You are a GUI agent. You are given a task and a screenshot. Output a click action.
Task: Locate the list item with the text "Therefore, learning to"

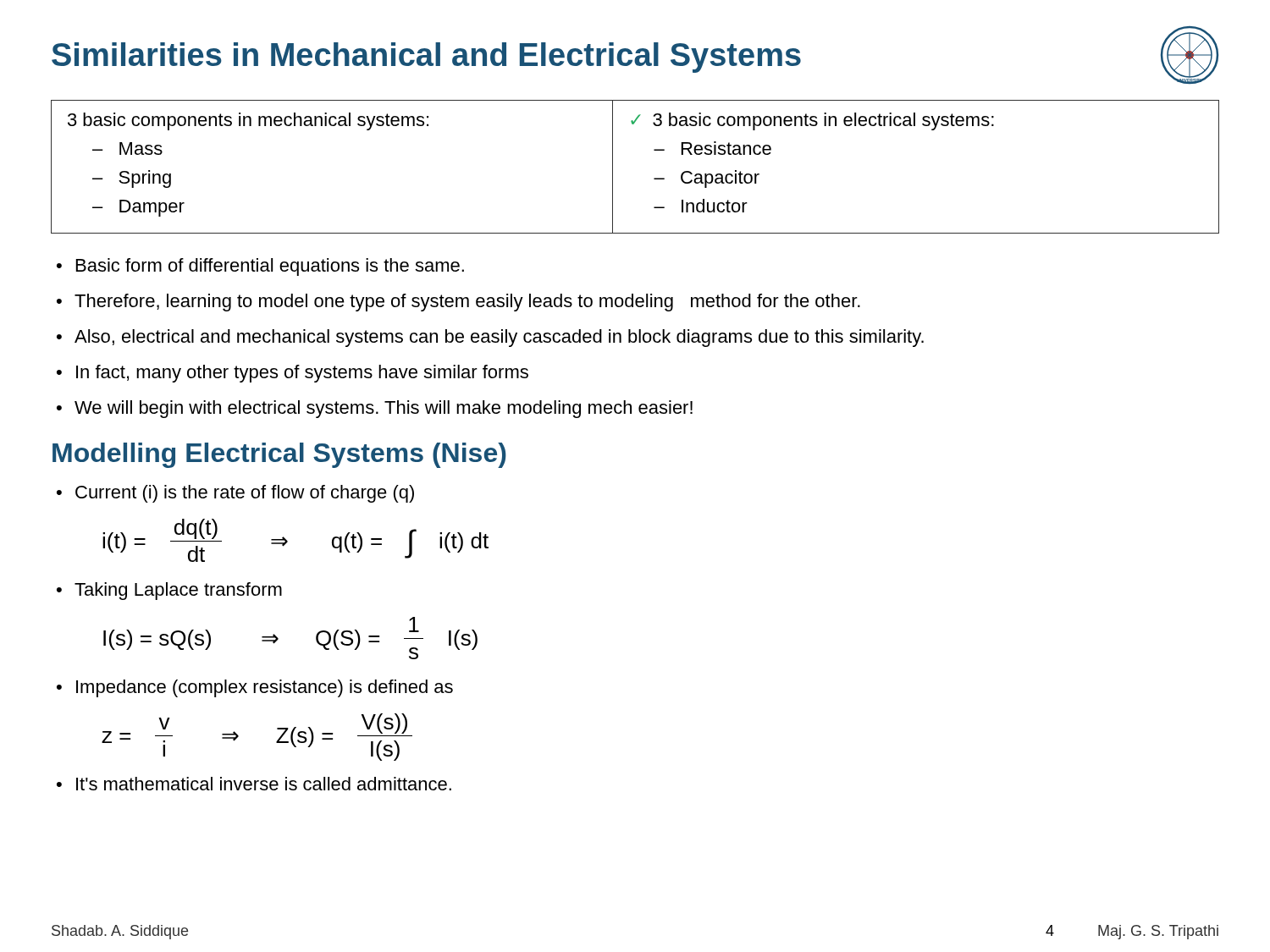(x=468, y=301)
